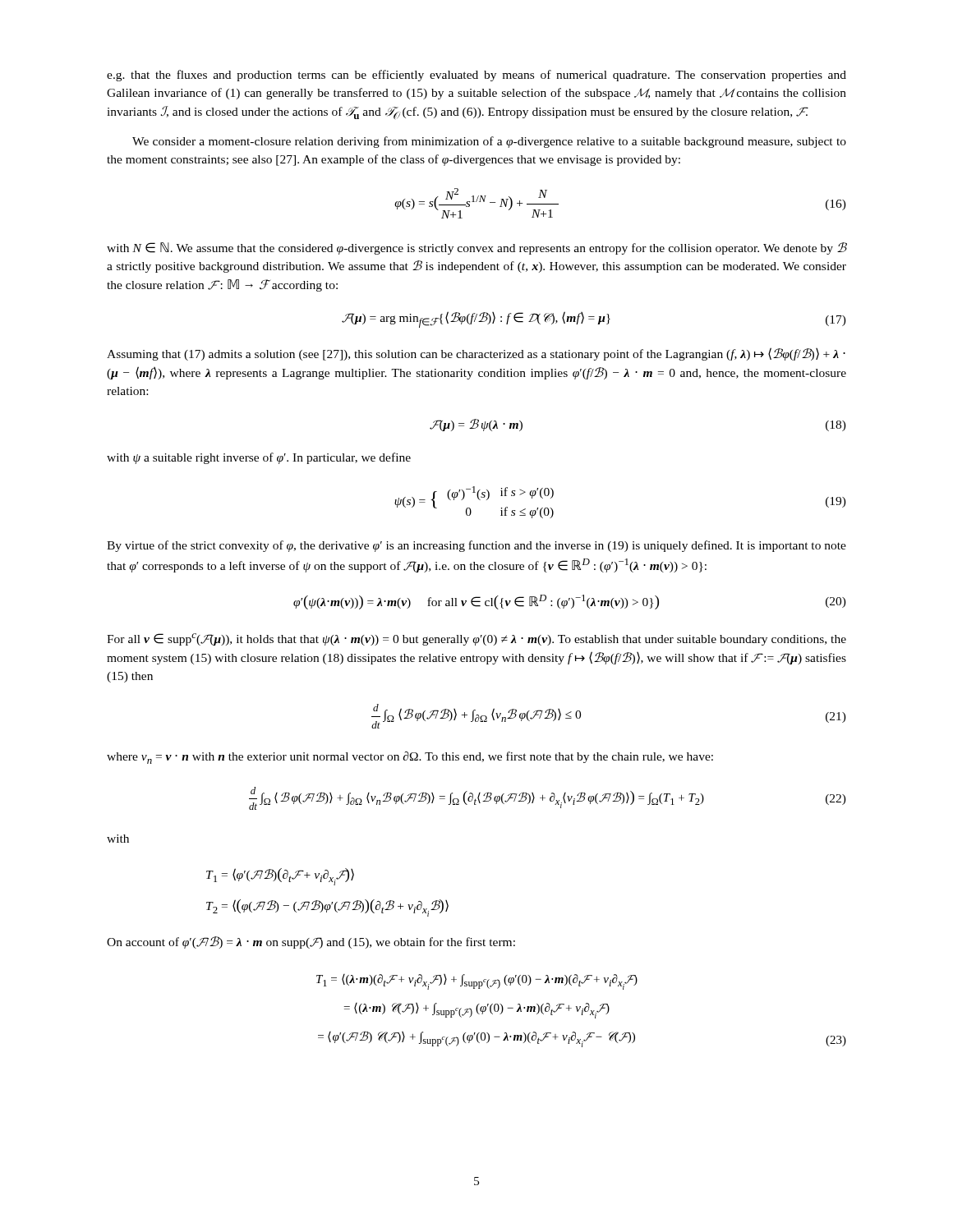Viewport: 953px width, 1232px height.
Task: Locate the block of text that opens with "By virtue of"
Action: pyautogui.click(x=476, y=556)
